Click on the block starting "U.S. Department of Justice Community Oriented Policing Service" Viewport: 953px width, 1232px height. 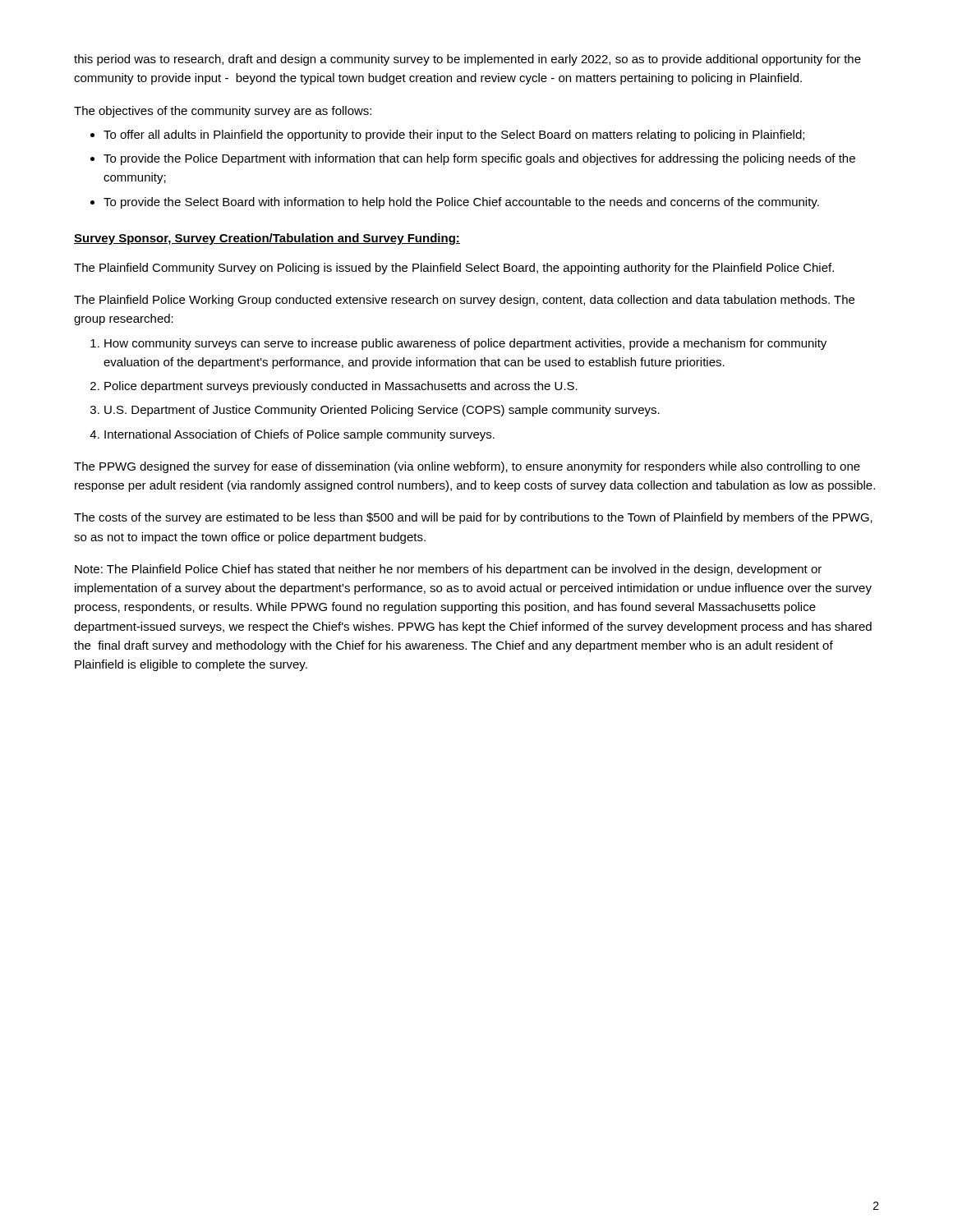pyautogui.click(x=382, y=410)
